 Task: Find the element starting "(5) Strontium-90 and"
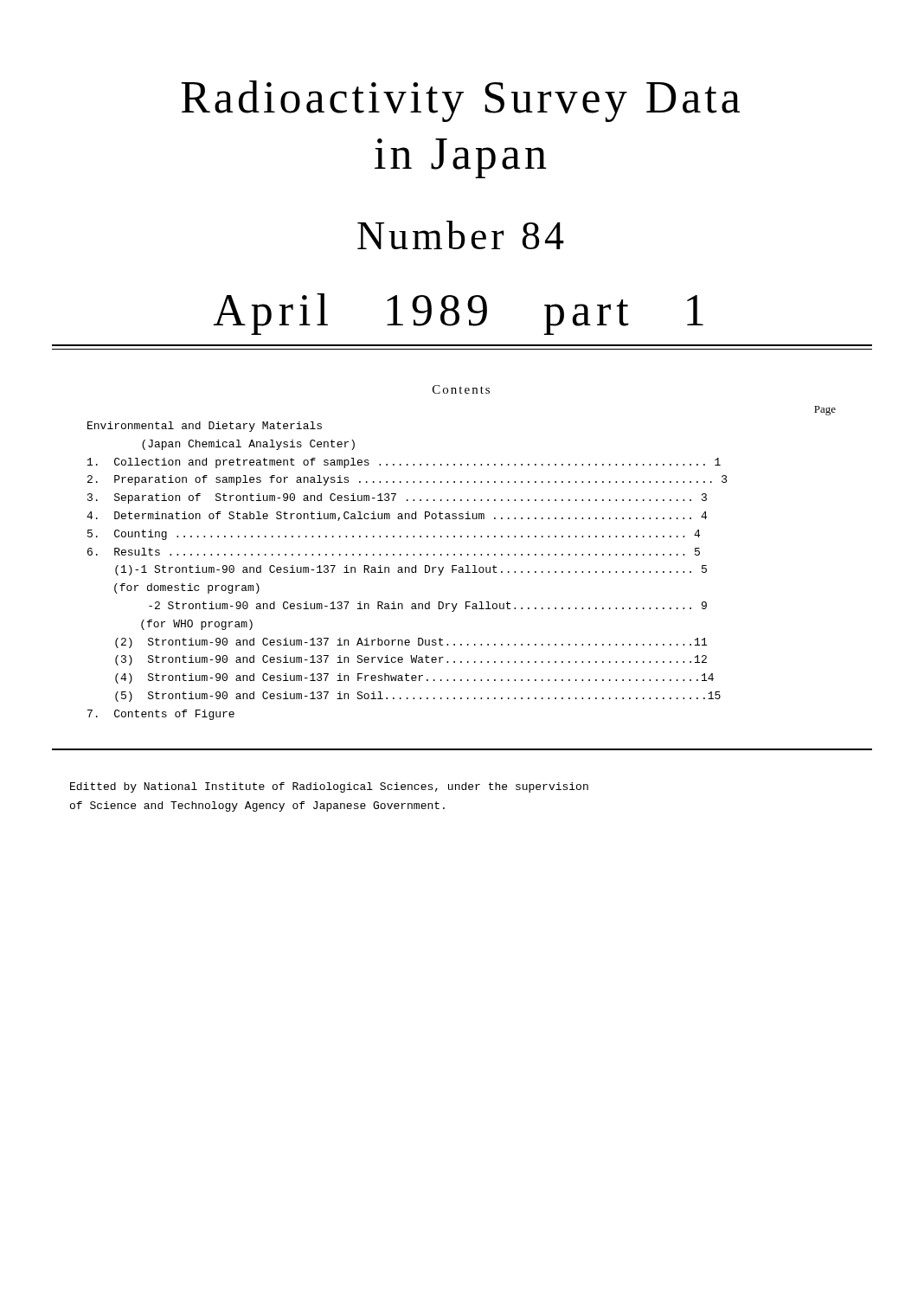[404, 696]
